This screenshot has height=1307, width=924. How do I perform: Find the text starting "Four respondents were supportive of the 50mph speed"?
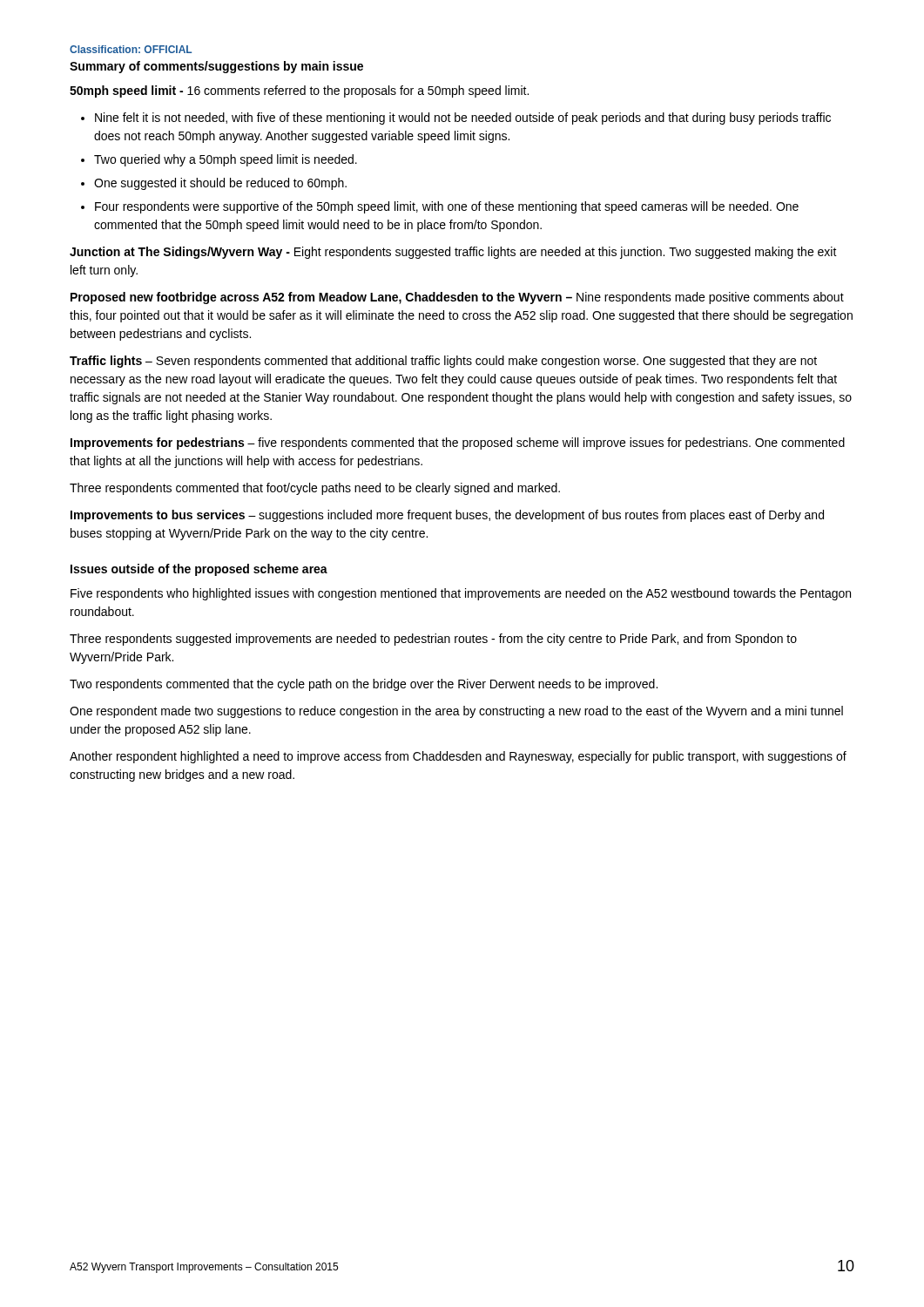click(x=462, y=216)
